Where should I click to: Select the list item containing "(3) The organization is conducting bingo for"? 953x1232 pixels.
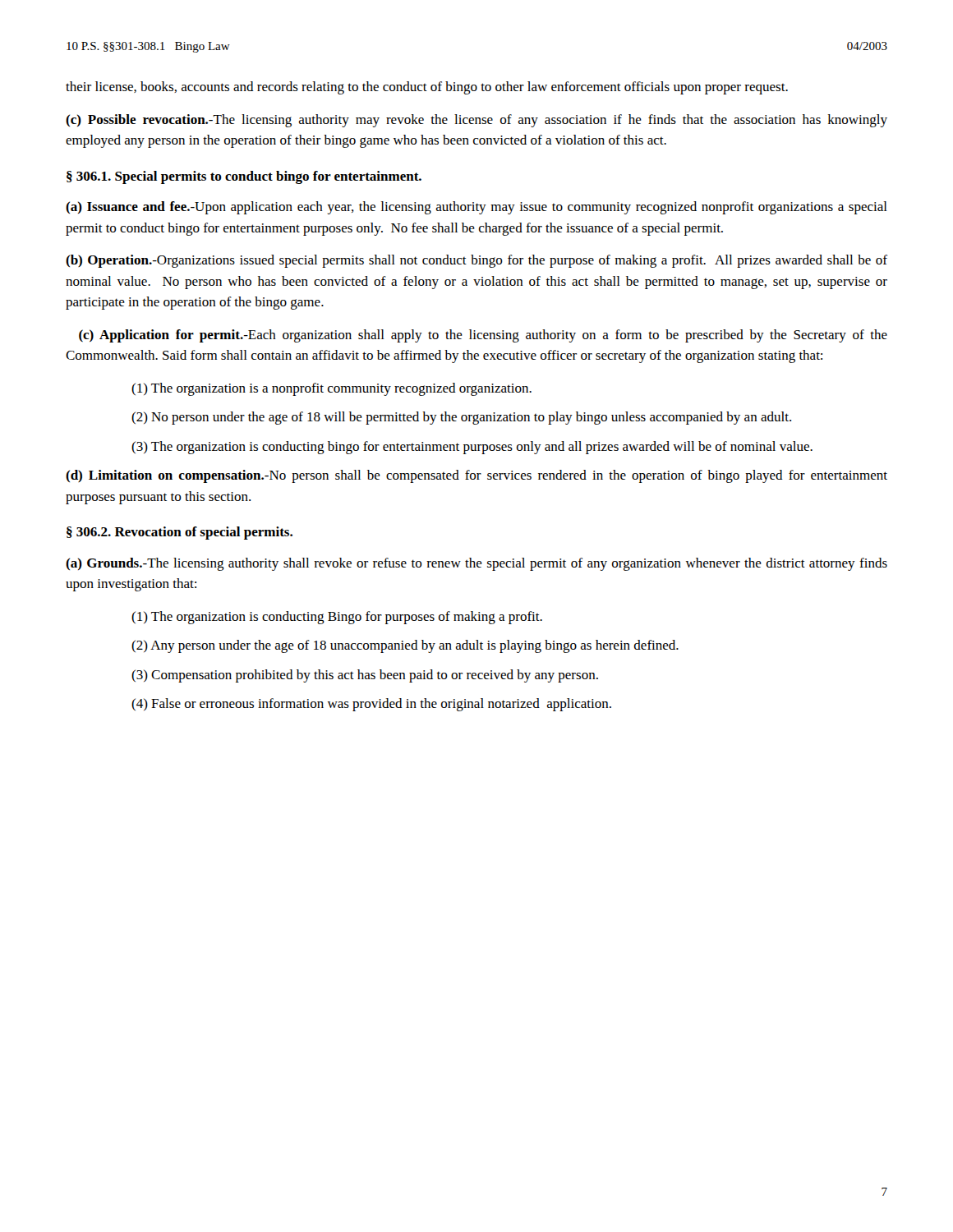click(472, 446)
